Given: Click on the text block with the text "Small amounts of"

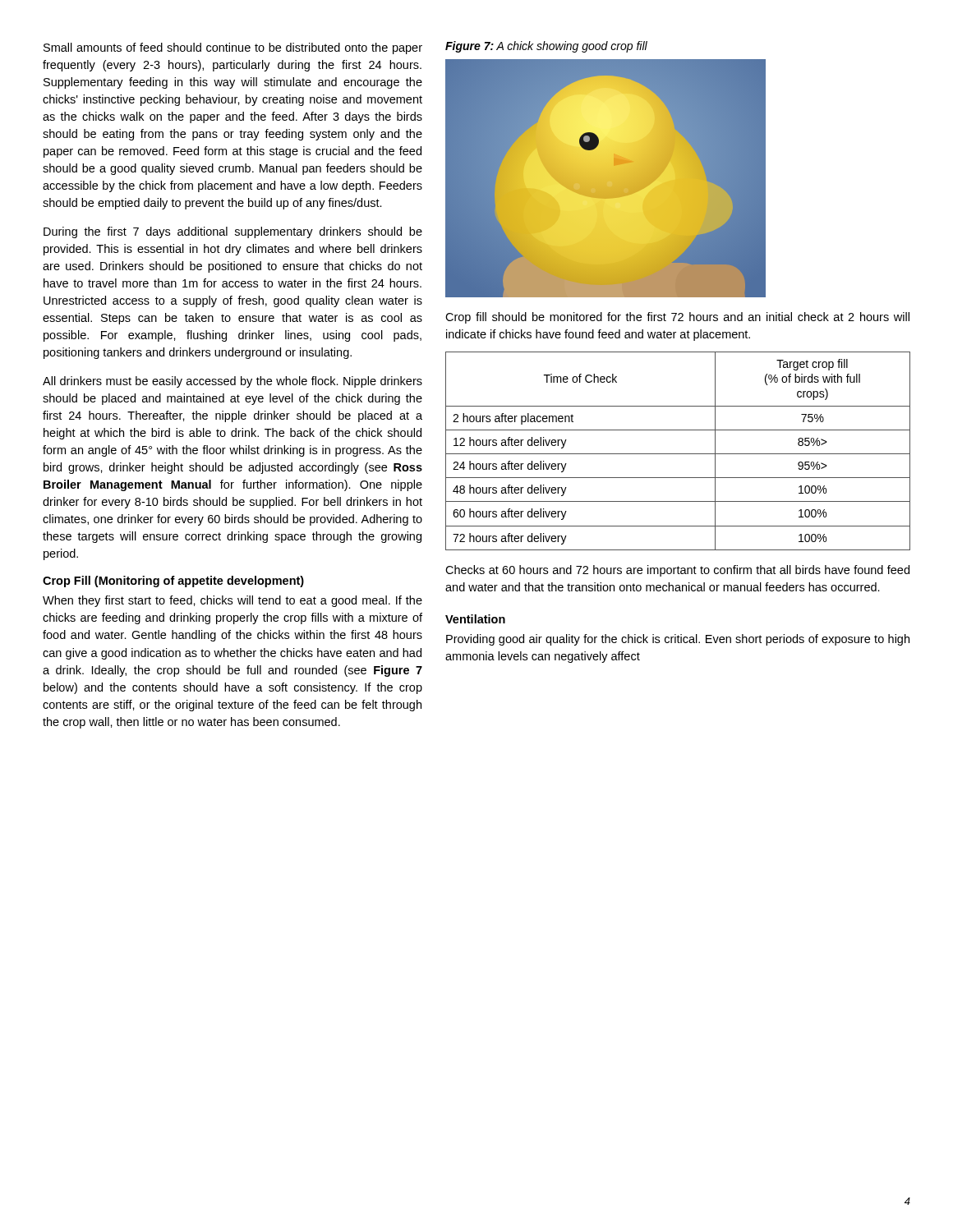Looking at the screenshot, I should tap(232, 125).
